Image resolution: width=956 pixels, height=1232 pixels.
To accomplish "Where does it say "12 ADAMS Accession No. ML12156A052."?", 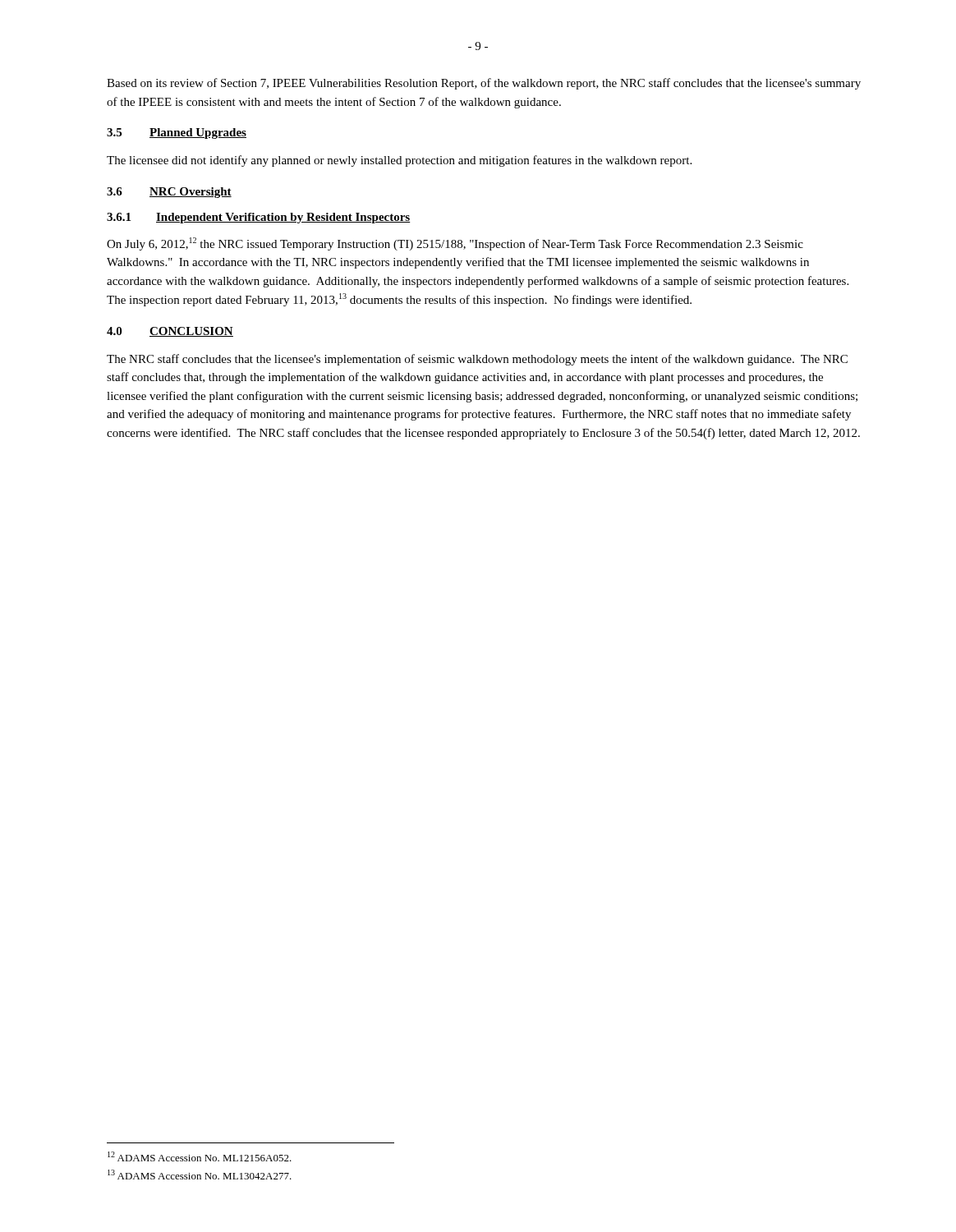I will [x=199, y=1157].
